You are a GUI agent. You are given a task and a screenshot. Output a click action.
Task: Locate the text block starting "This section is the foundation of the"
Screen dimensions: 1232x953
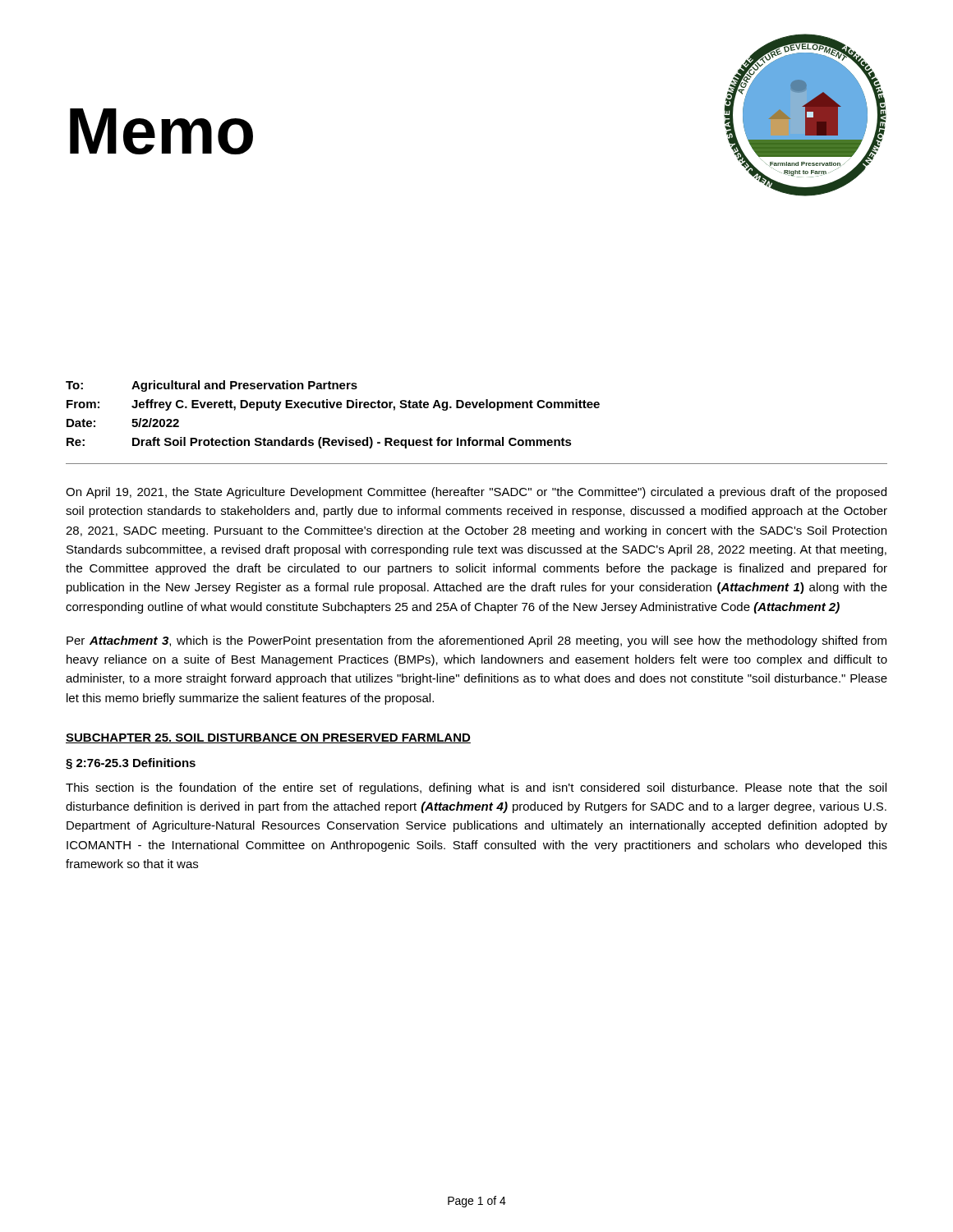(476, 825)
